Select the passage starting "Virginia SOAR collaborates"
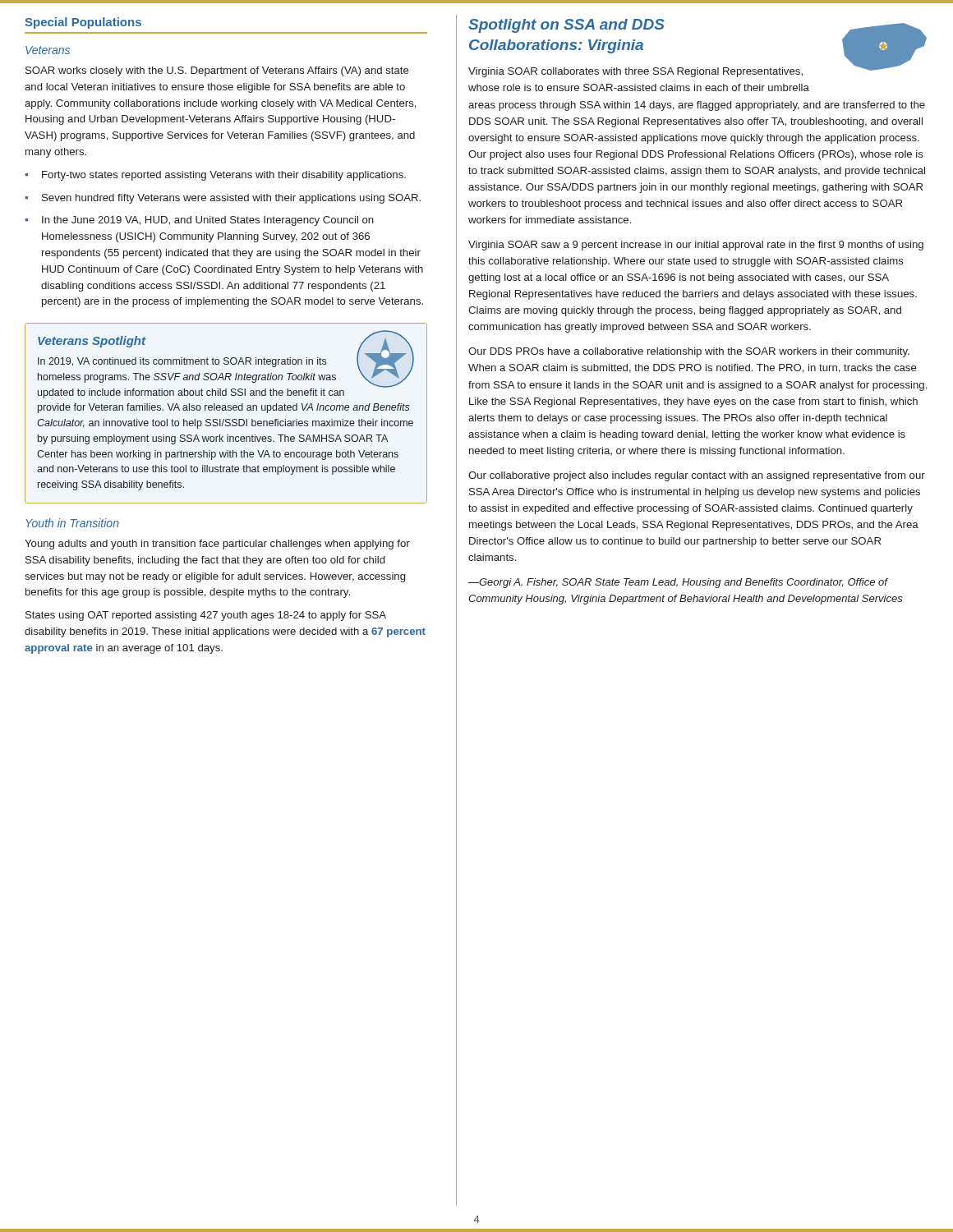The width and height of the screenshot is (953, 1232). pyautogui.click(x=697, y=145)
